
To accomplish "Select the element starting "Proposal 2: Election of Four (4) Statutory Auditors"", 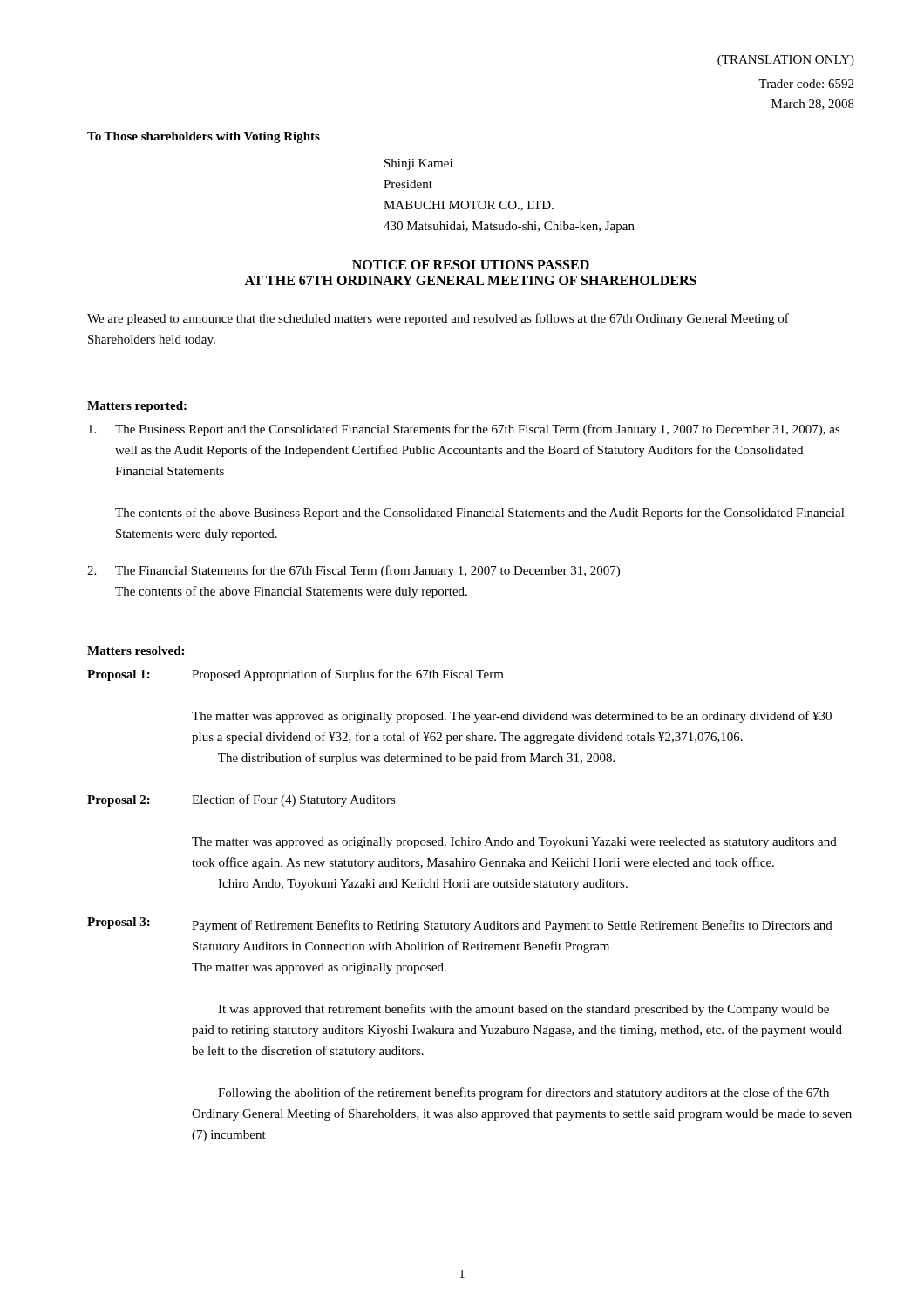I will [x=471, y=841].
